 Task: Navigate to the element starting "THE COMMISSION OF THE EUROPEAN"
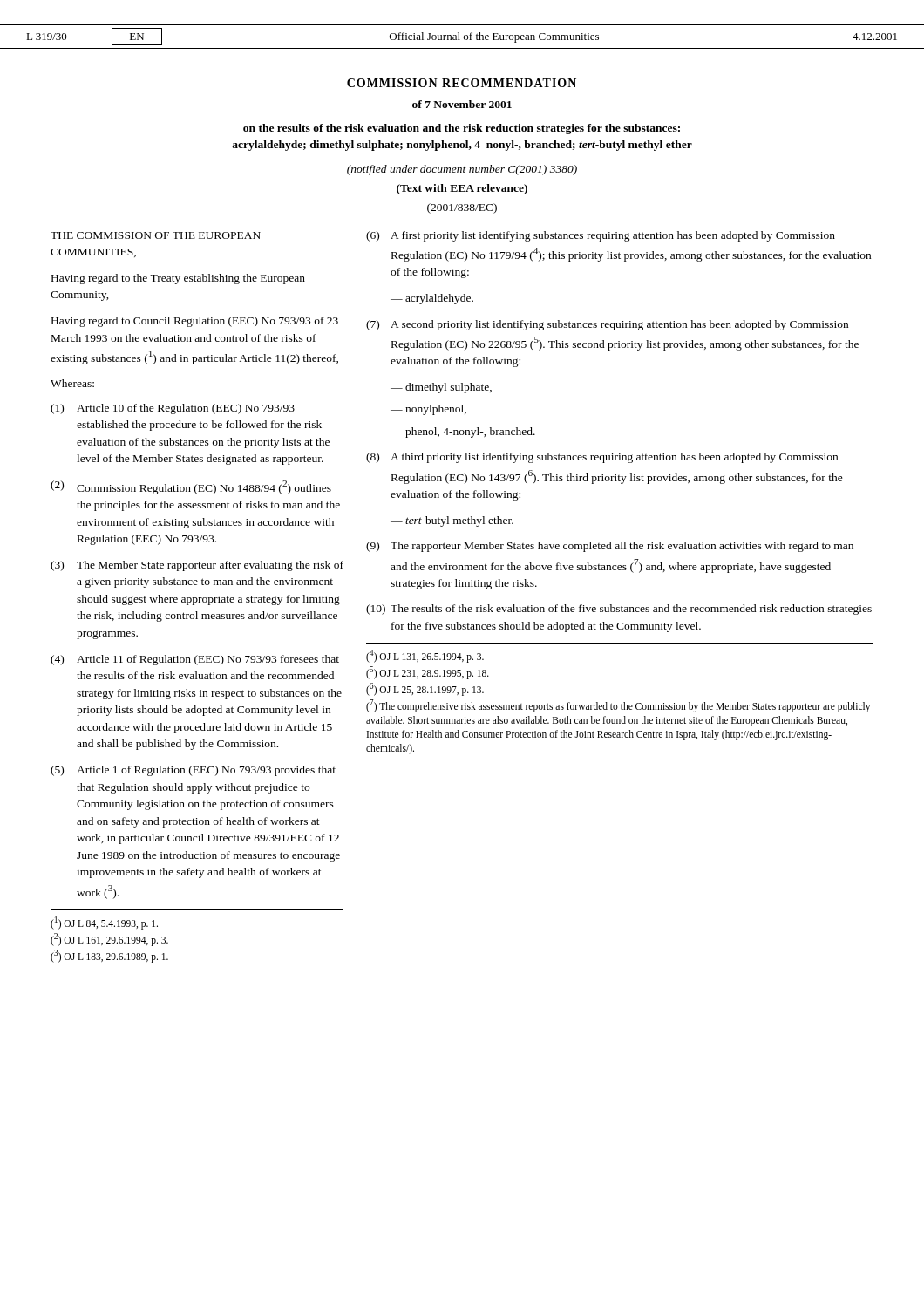point(156,243)
